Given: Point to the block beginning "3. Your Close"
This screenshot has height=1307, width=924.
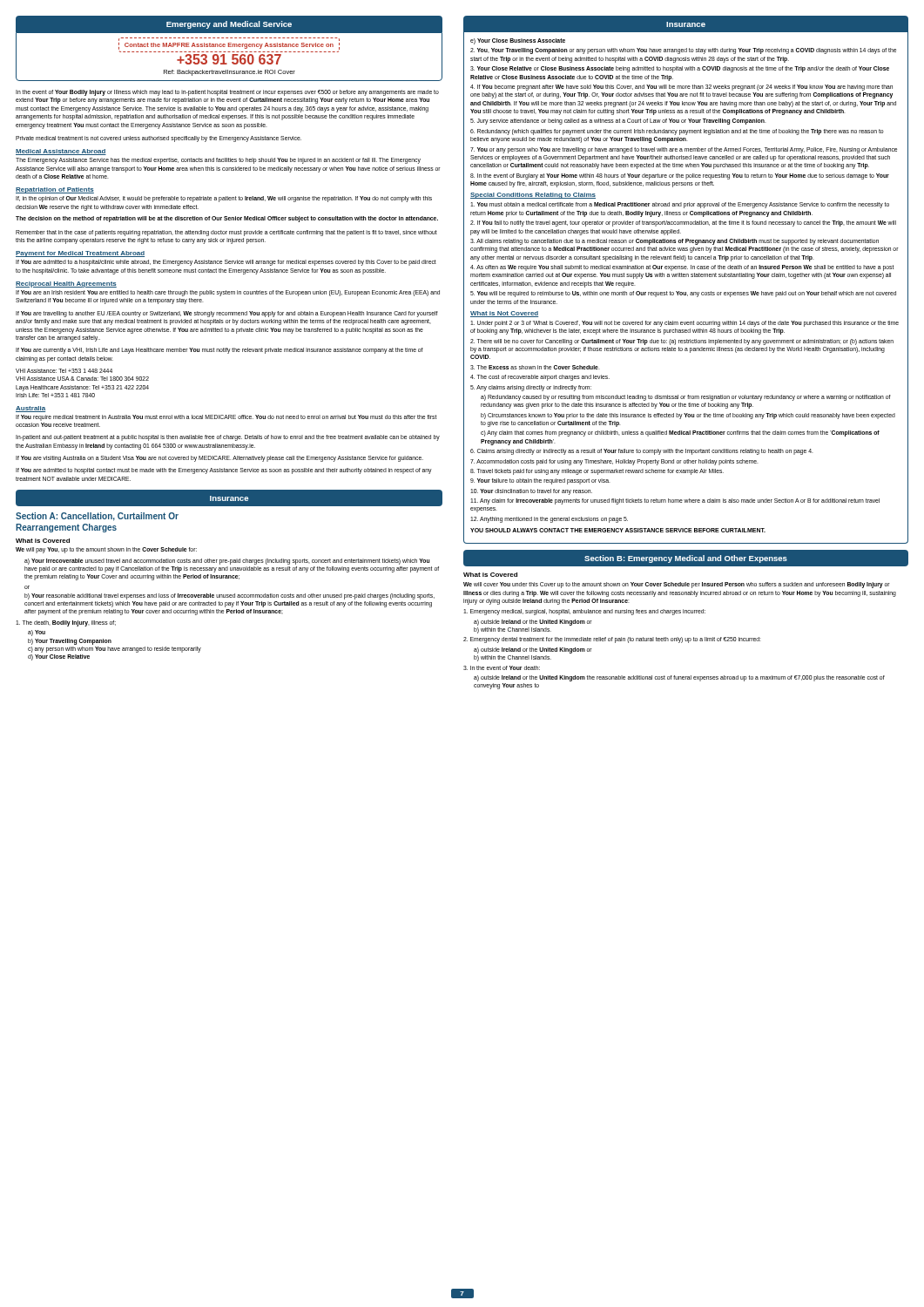Looking at the screenshot, I should tap(680, 73).
